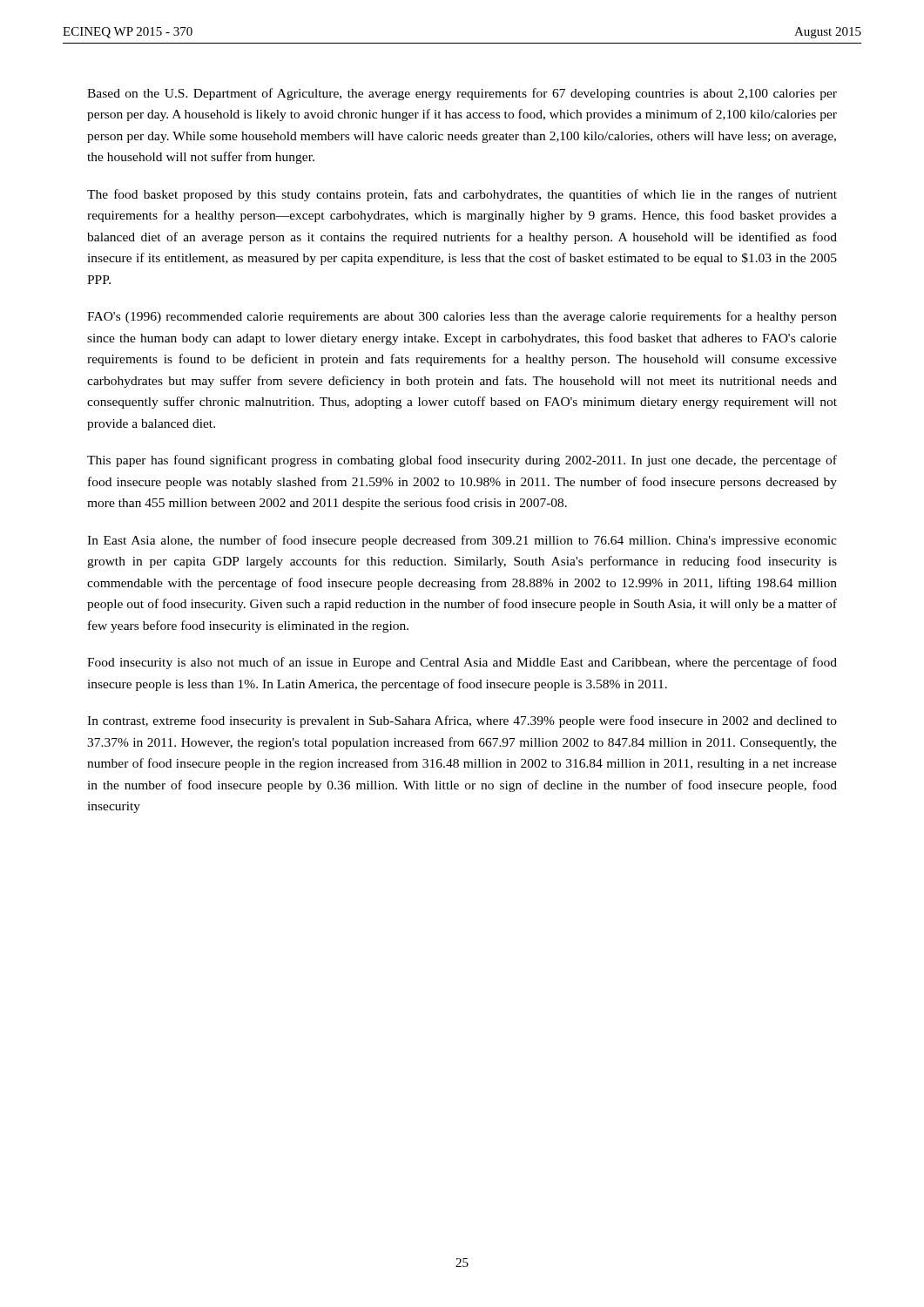This screenshot has height=1307, width=924.
Task: Point to the block beginning "The food basket"
Action: (462, 236)
